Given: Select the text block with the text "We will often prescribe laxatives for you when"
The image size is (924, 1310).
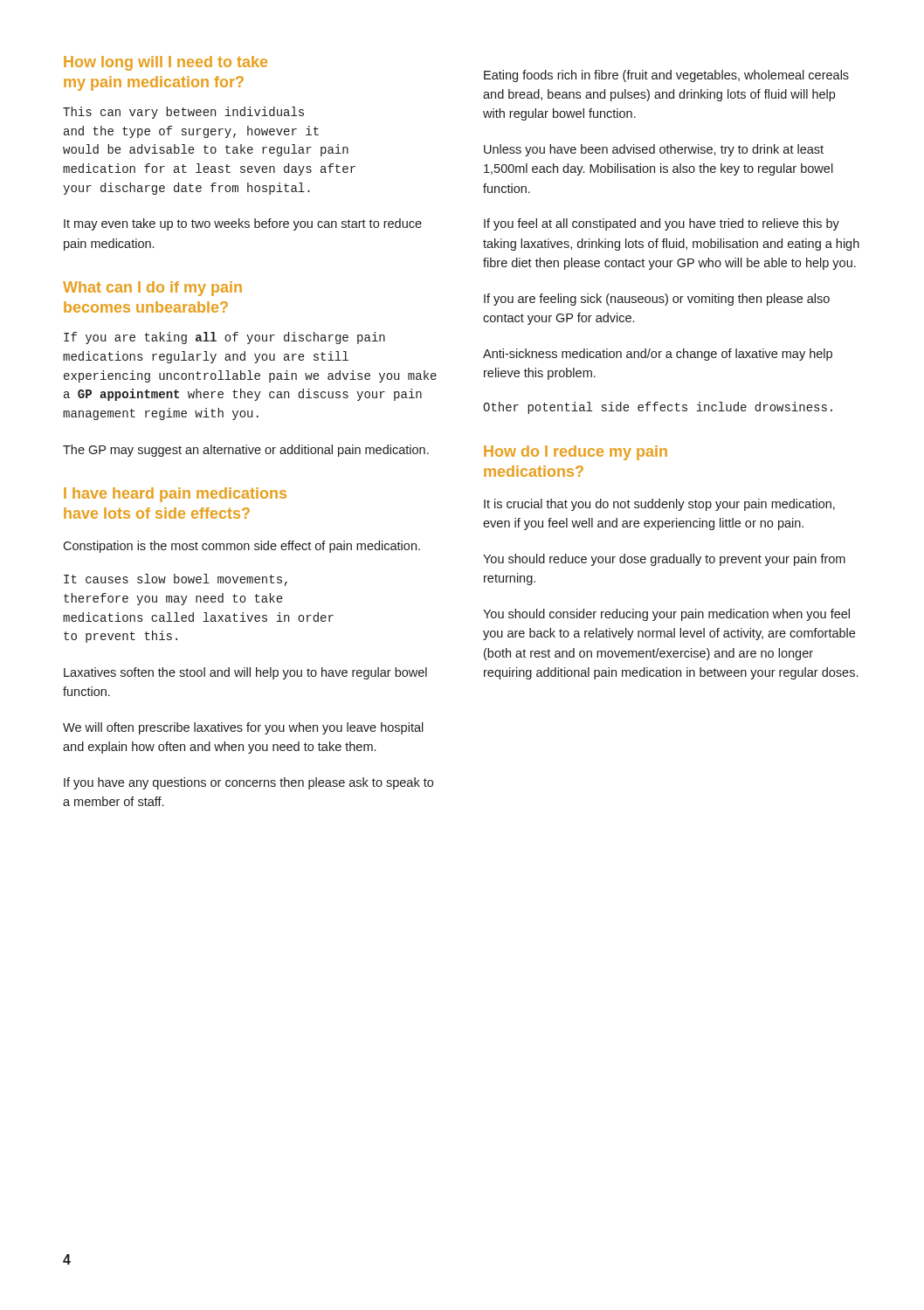Looking at the screenshot, I should [x=252, y=737].
